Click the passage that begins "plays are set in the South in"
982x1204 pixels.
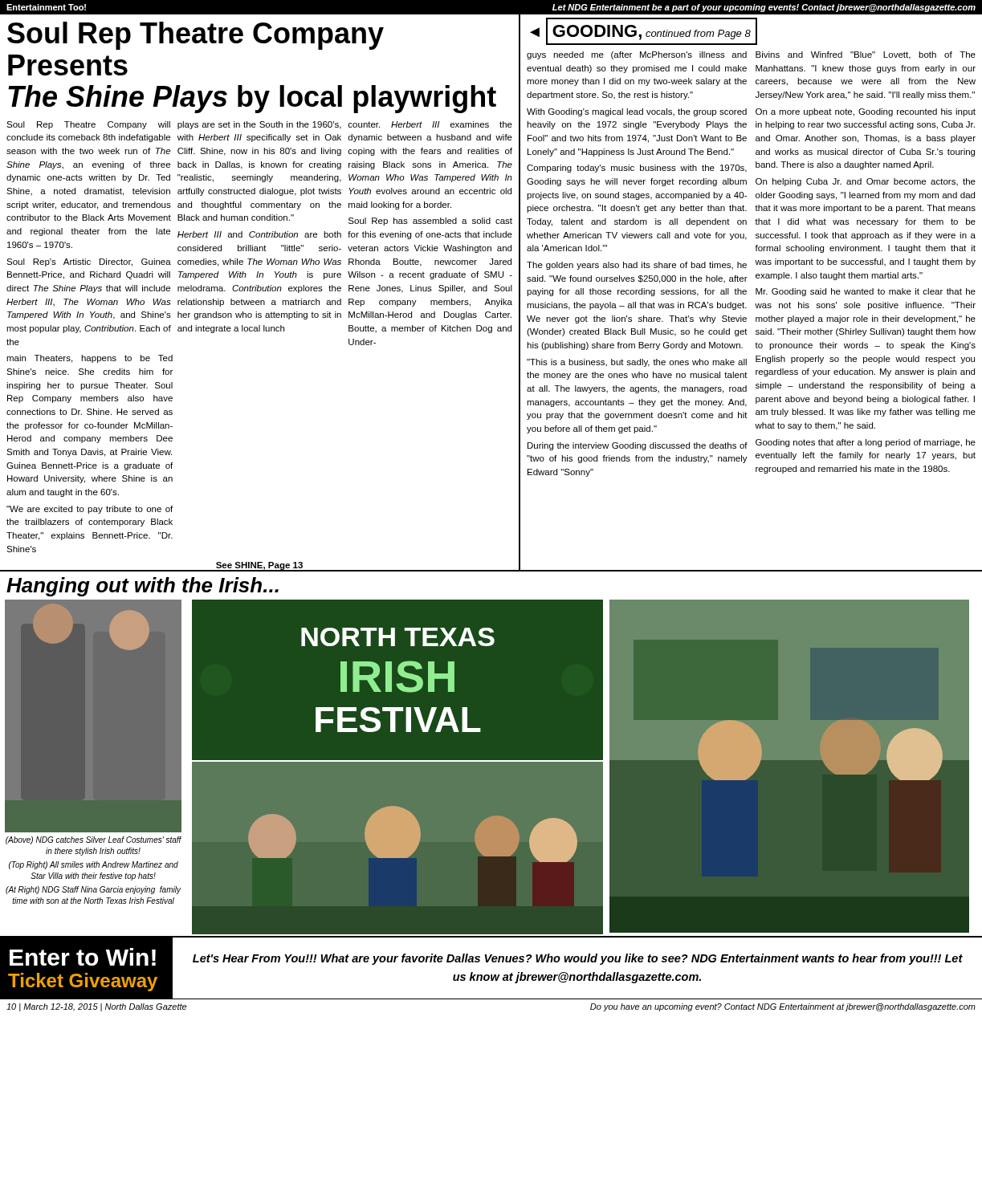[259, 227]
